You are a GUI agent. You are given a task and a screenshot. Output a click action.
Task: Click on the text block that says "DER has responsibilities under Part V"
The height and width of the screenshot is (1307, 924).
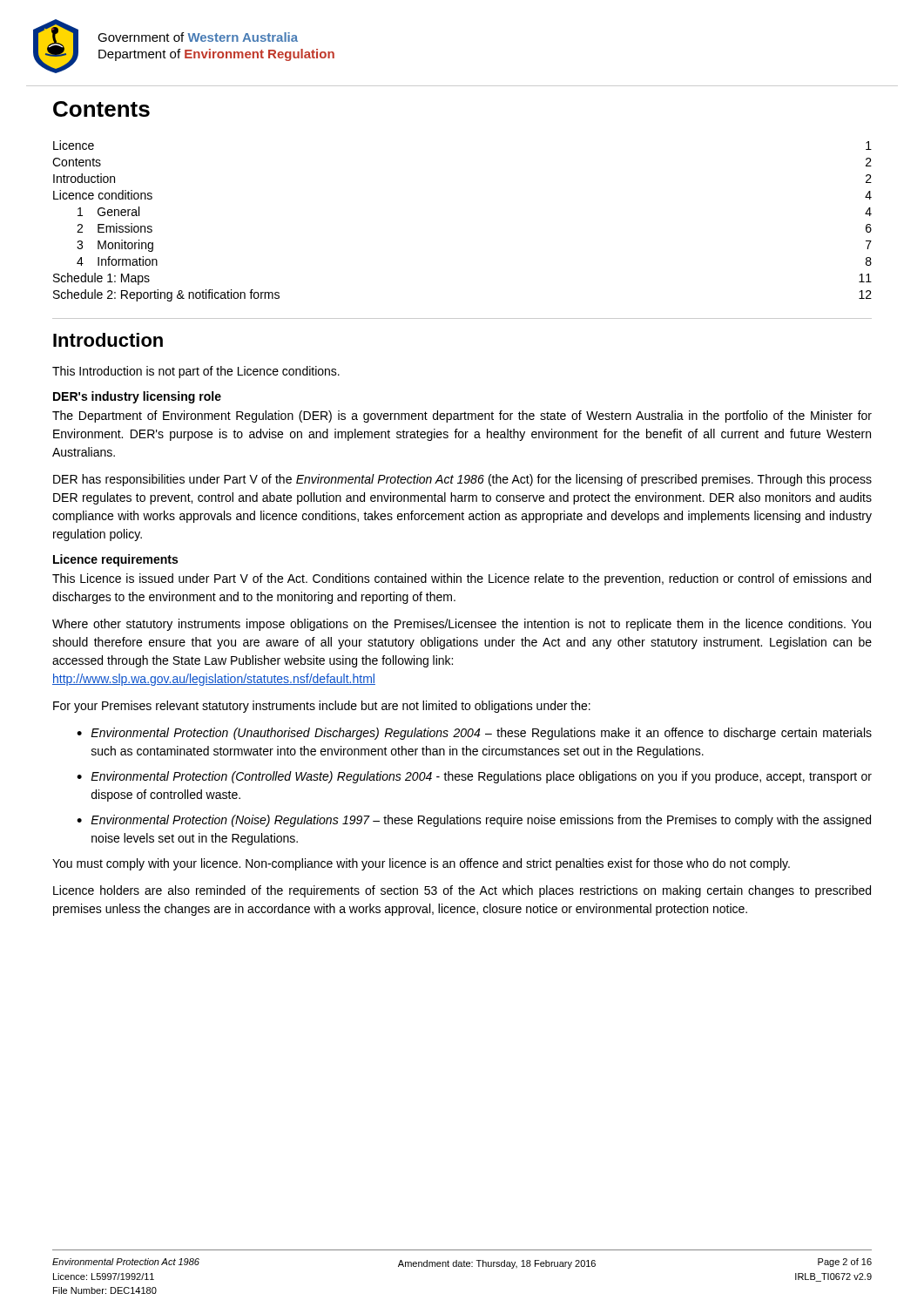point(462,507)
